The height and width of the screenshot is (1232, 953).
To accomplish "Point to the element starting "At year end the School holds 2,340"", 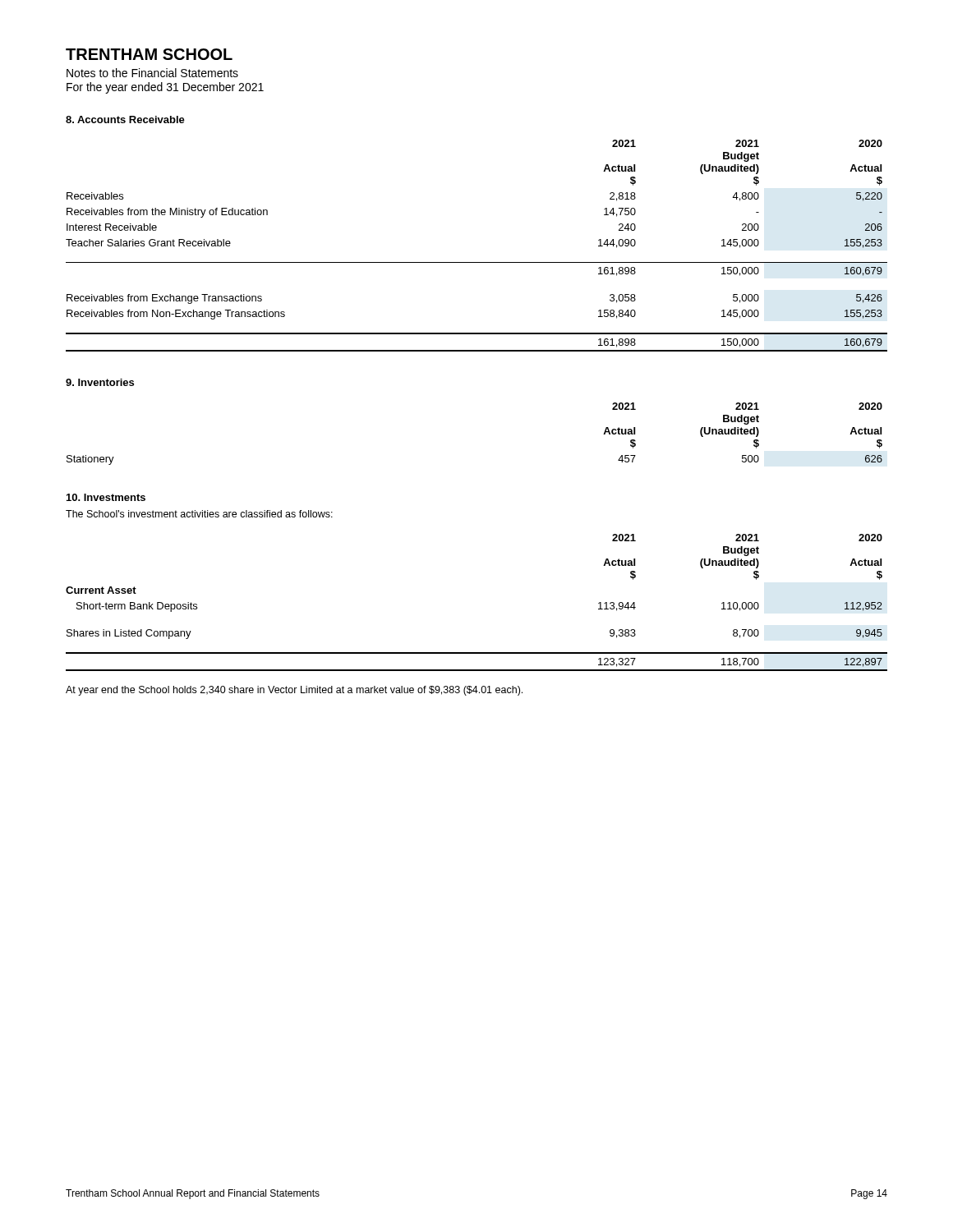I will (295, 690).
